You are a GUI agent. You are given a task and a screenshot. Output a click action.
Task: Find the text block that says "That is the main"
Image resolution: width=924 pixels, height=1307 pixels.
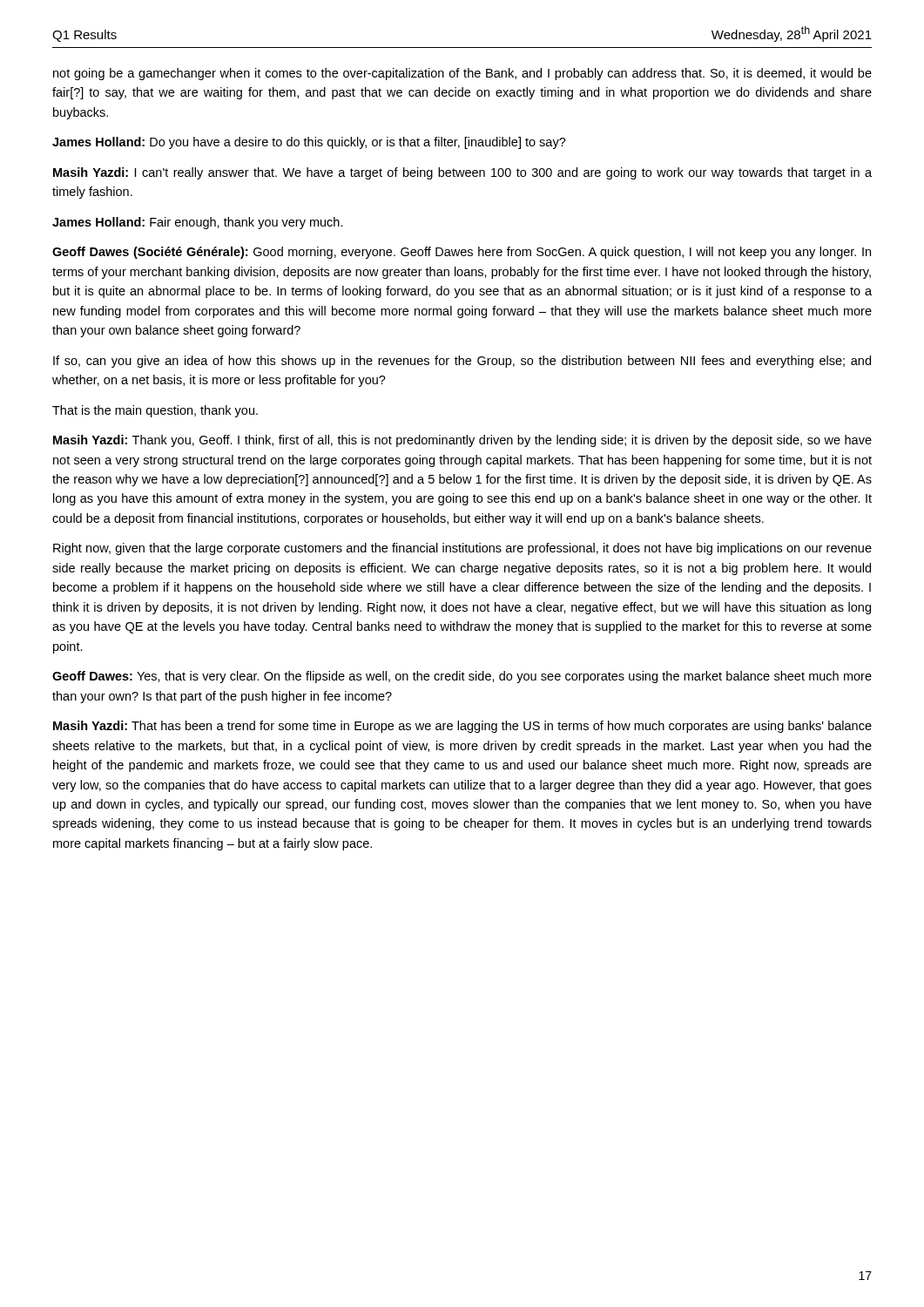coord(155,410)
